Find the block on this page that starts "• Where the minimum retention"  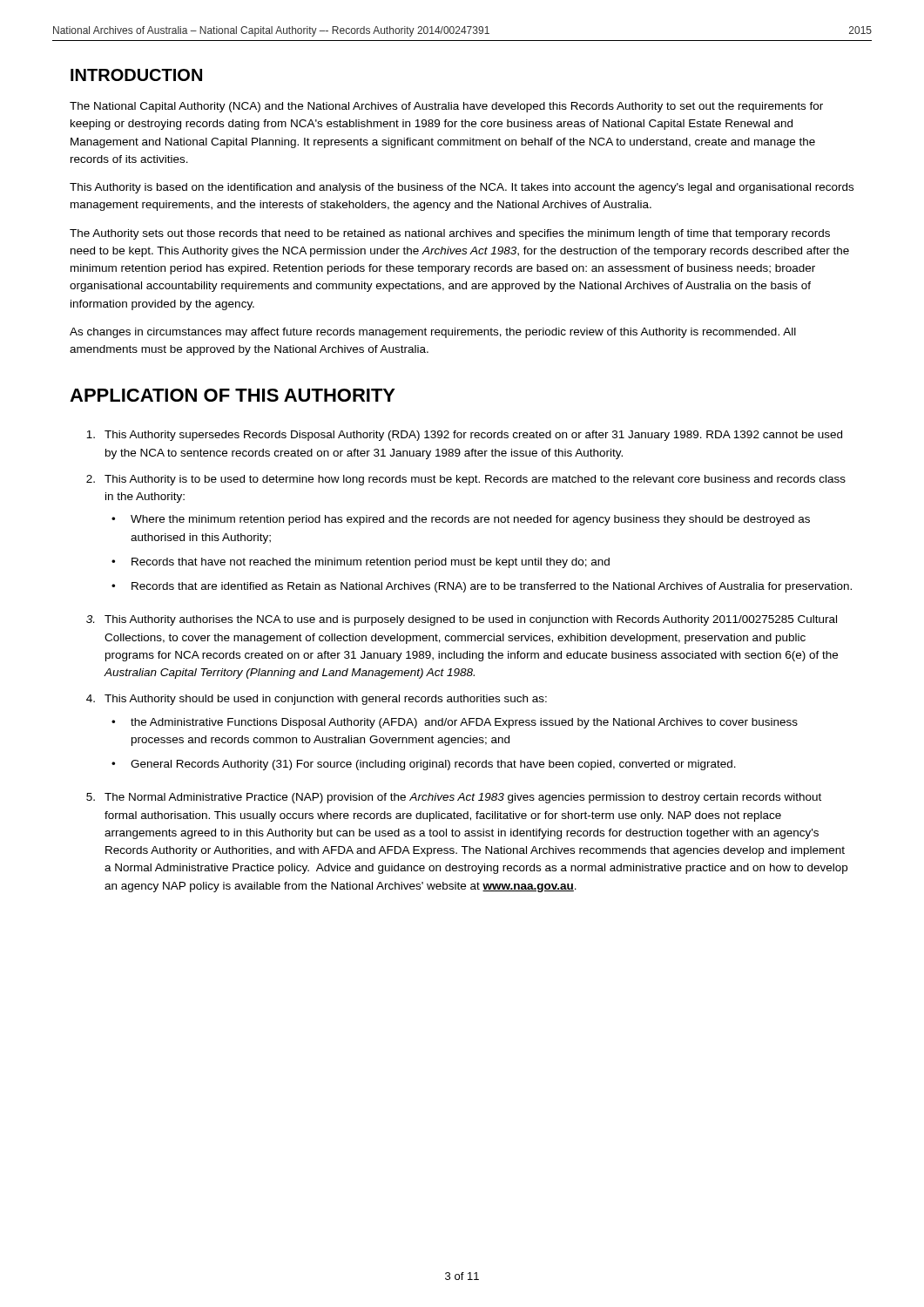pyautogui.click(x=479, y=528)
